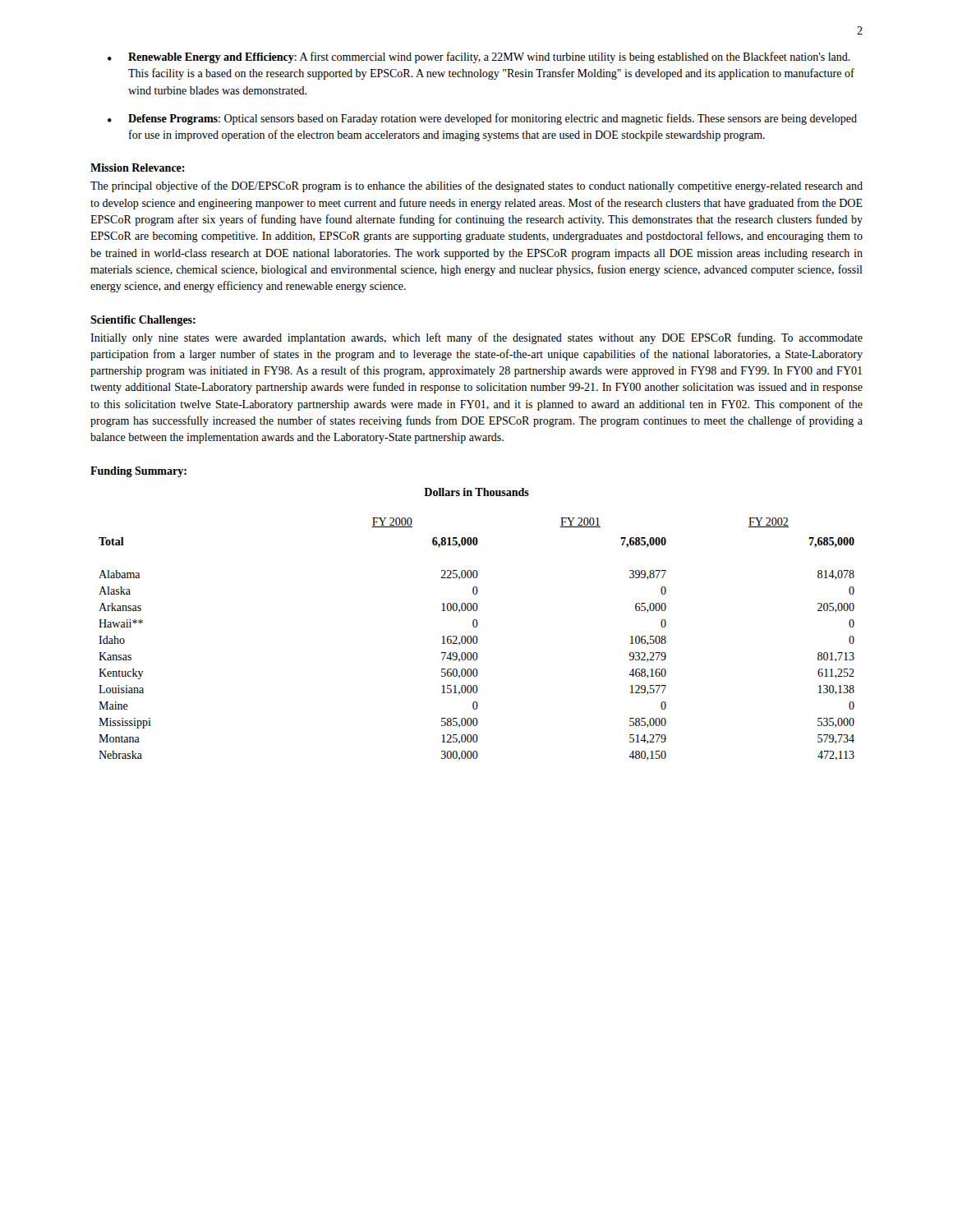Find the block on this page that starts "The principal objective of the DOE/EPSCoR program is"
Screen dimensions: 1232x953
click(476, 236)
